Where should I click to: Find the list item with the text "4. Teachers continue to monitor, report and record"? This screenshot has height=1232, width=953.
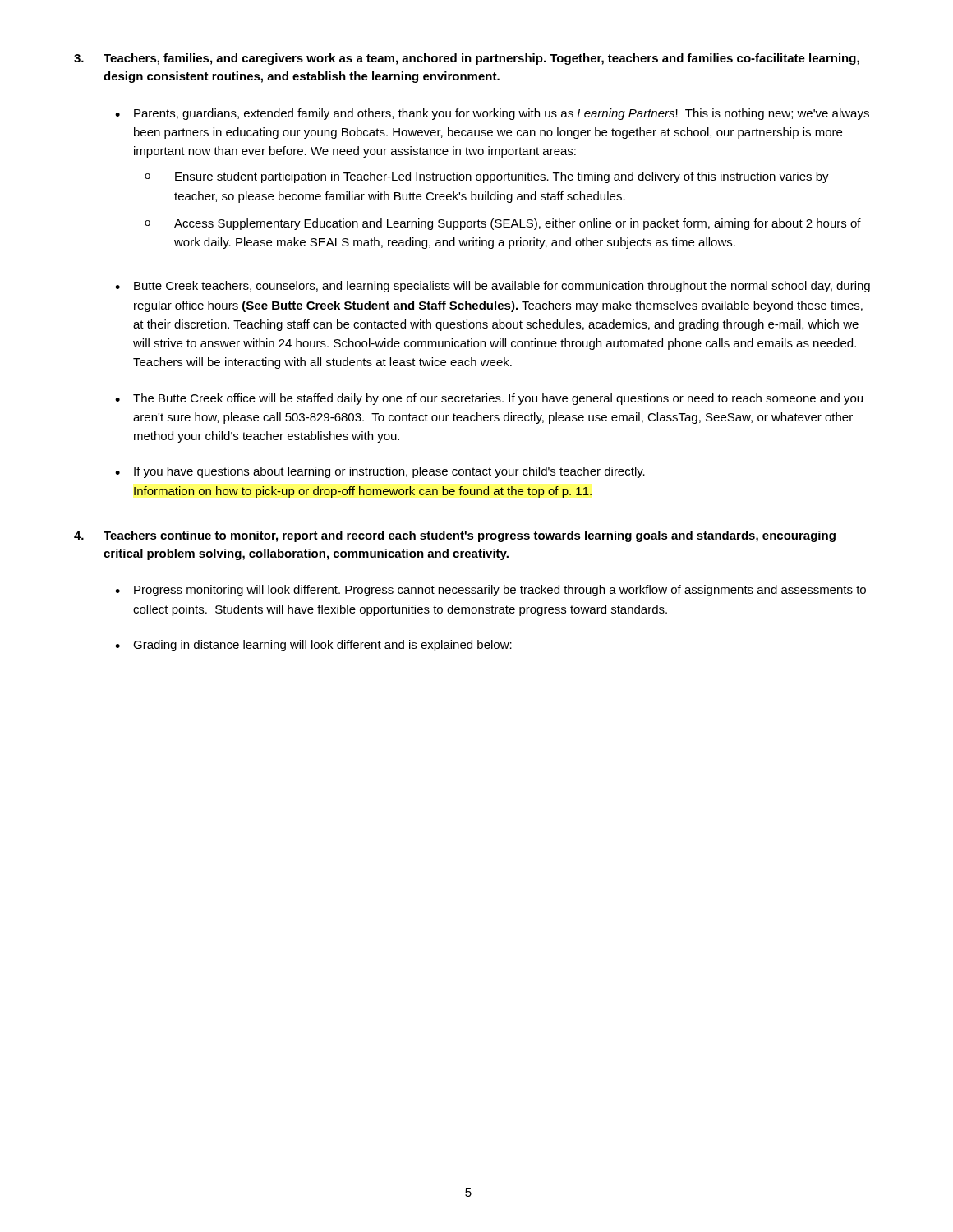click(x=472, y=544)
